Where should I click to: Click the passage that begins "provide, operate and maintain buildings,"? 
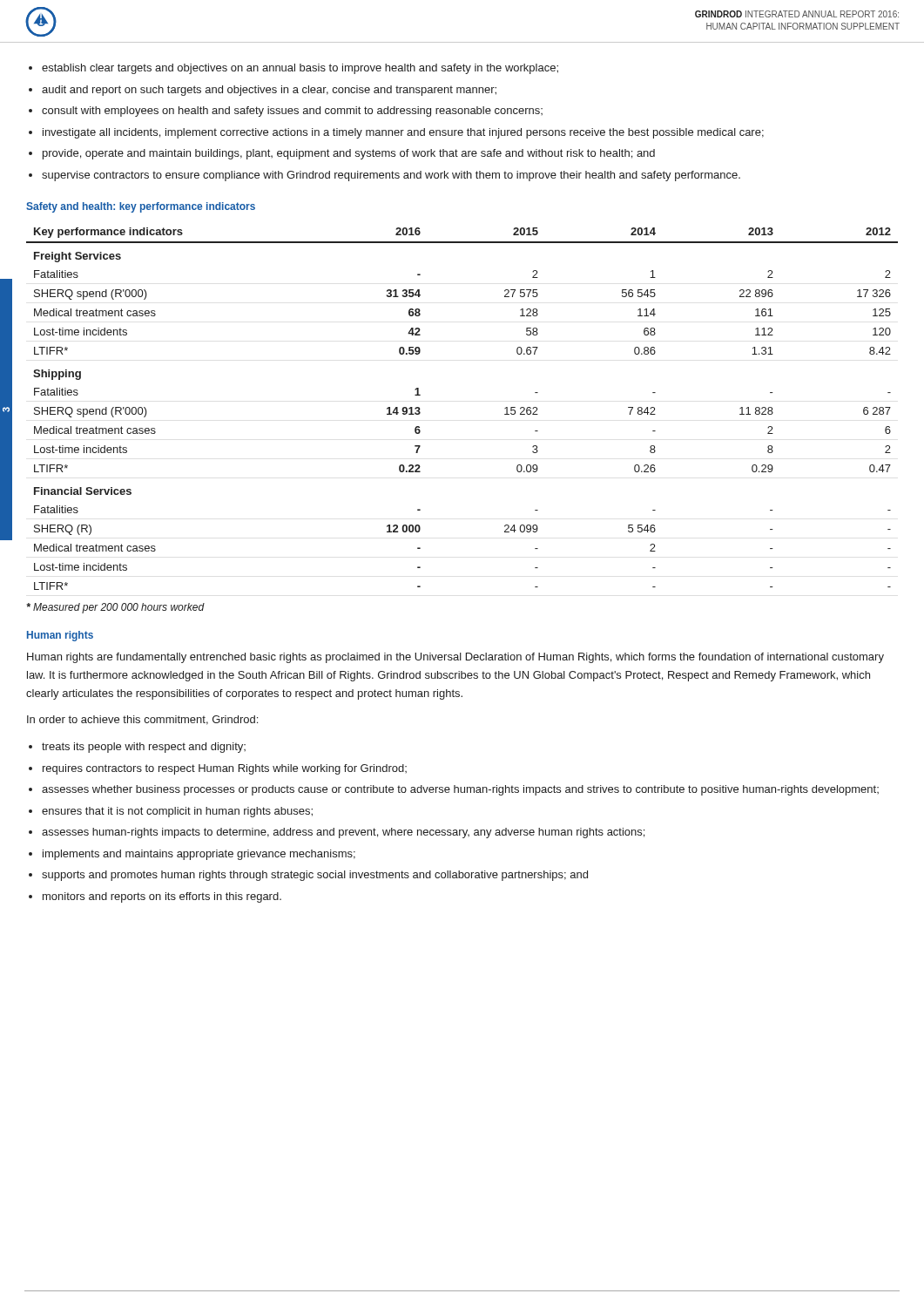[x=349, y=153]
